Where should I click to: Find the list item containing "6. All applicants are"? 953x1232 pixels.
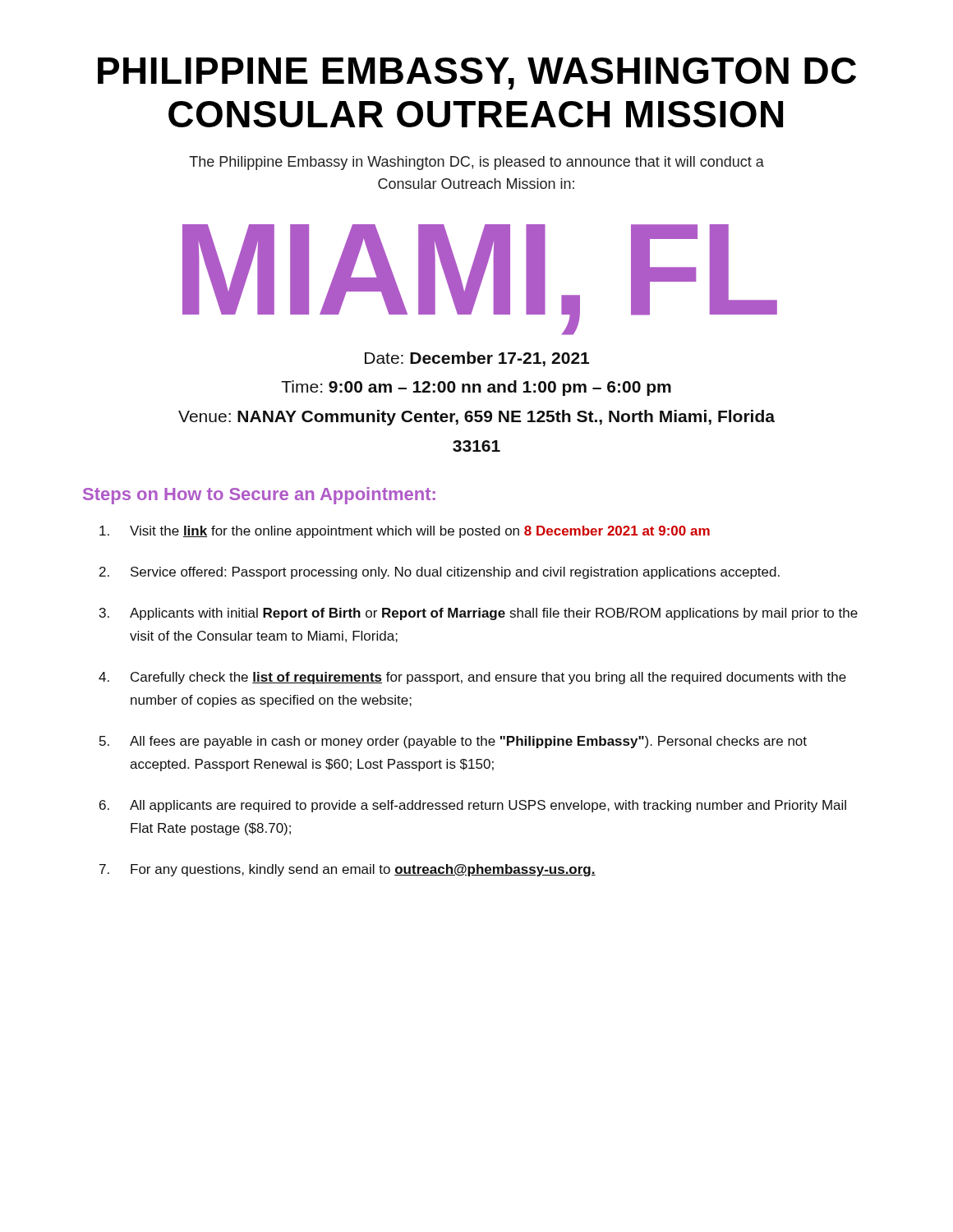485,817
